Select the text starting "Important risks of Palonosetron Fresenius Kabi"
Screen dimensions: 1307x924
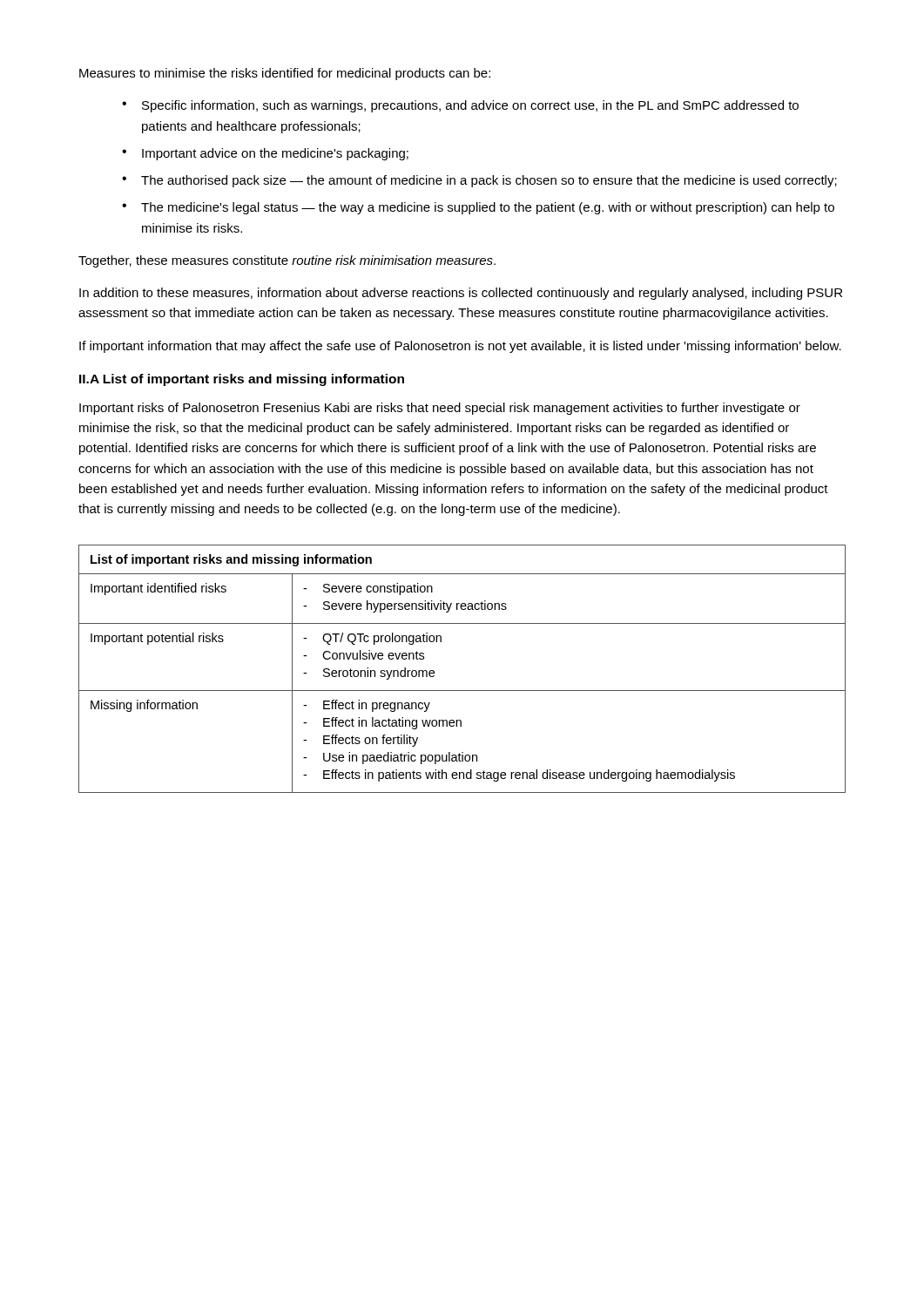pos(453,458)
